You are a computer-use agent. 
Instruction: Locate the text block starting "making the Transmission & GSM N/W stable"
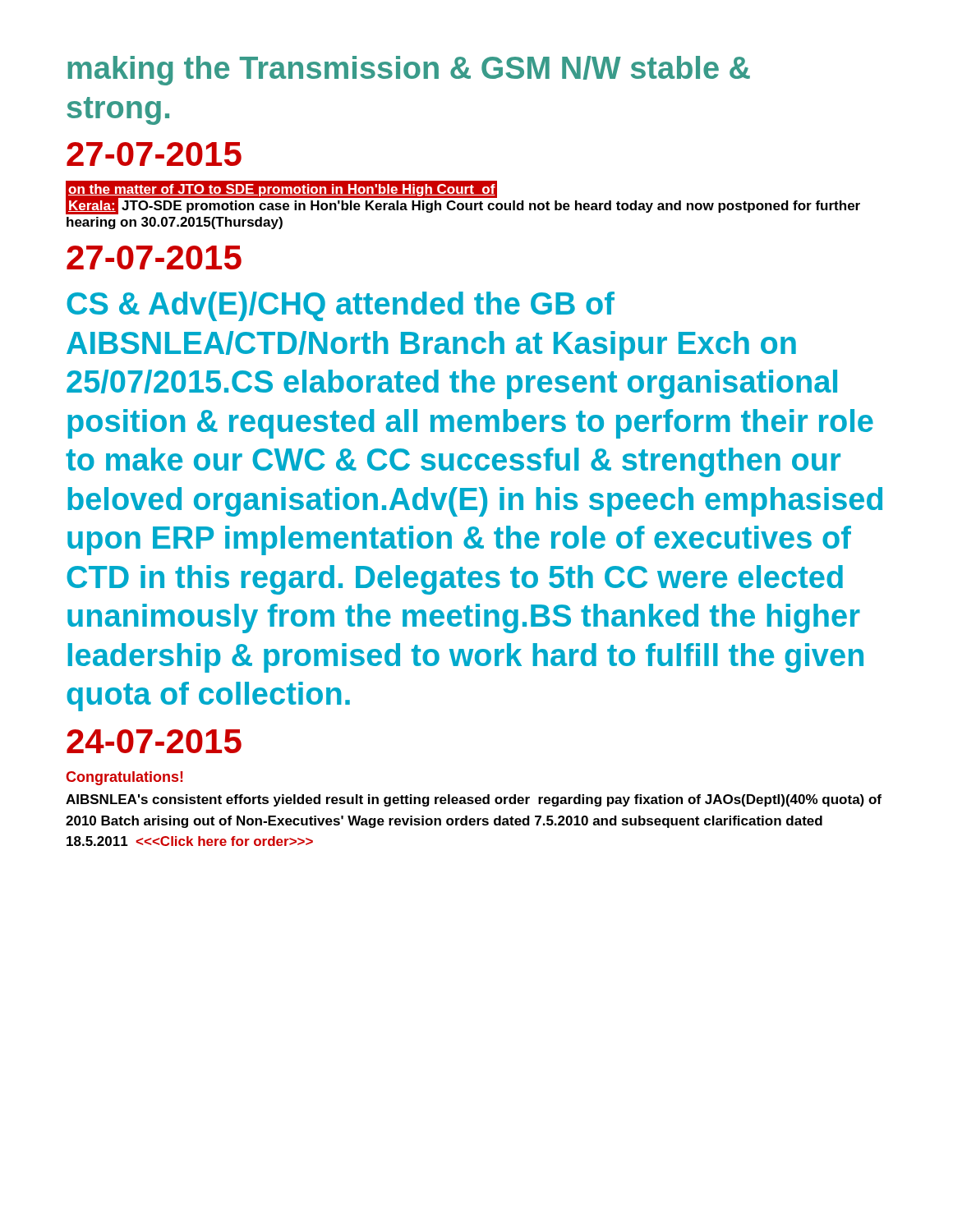(408, 88)
